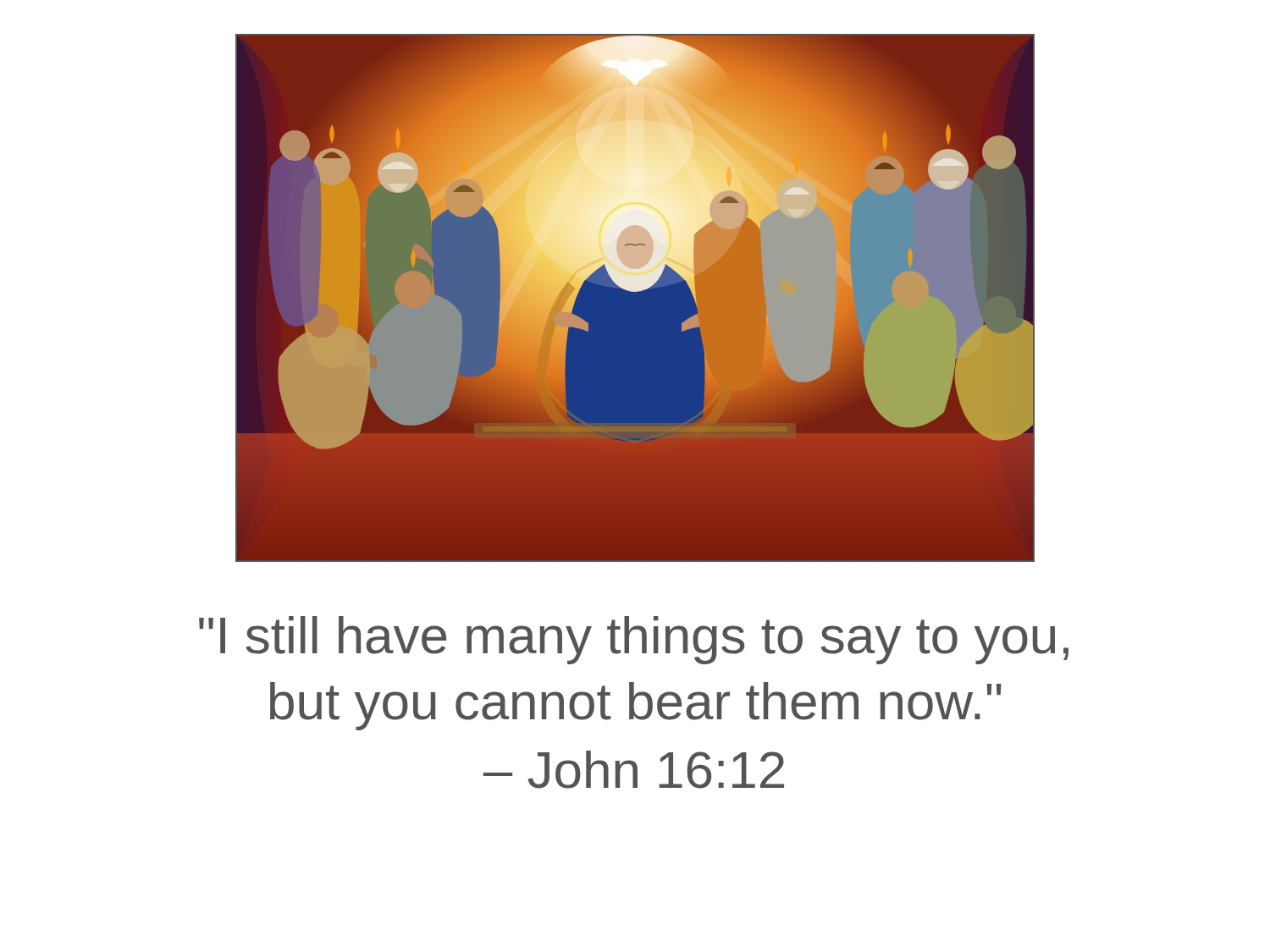Locate the illustration
This screenshot has width=1270, height=952.
click(x=635, y=298)
